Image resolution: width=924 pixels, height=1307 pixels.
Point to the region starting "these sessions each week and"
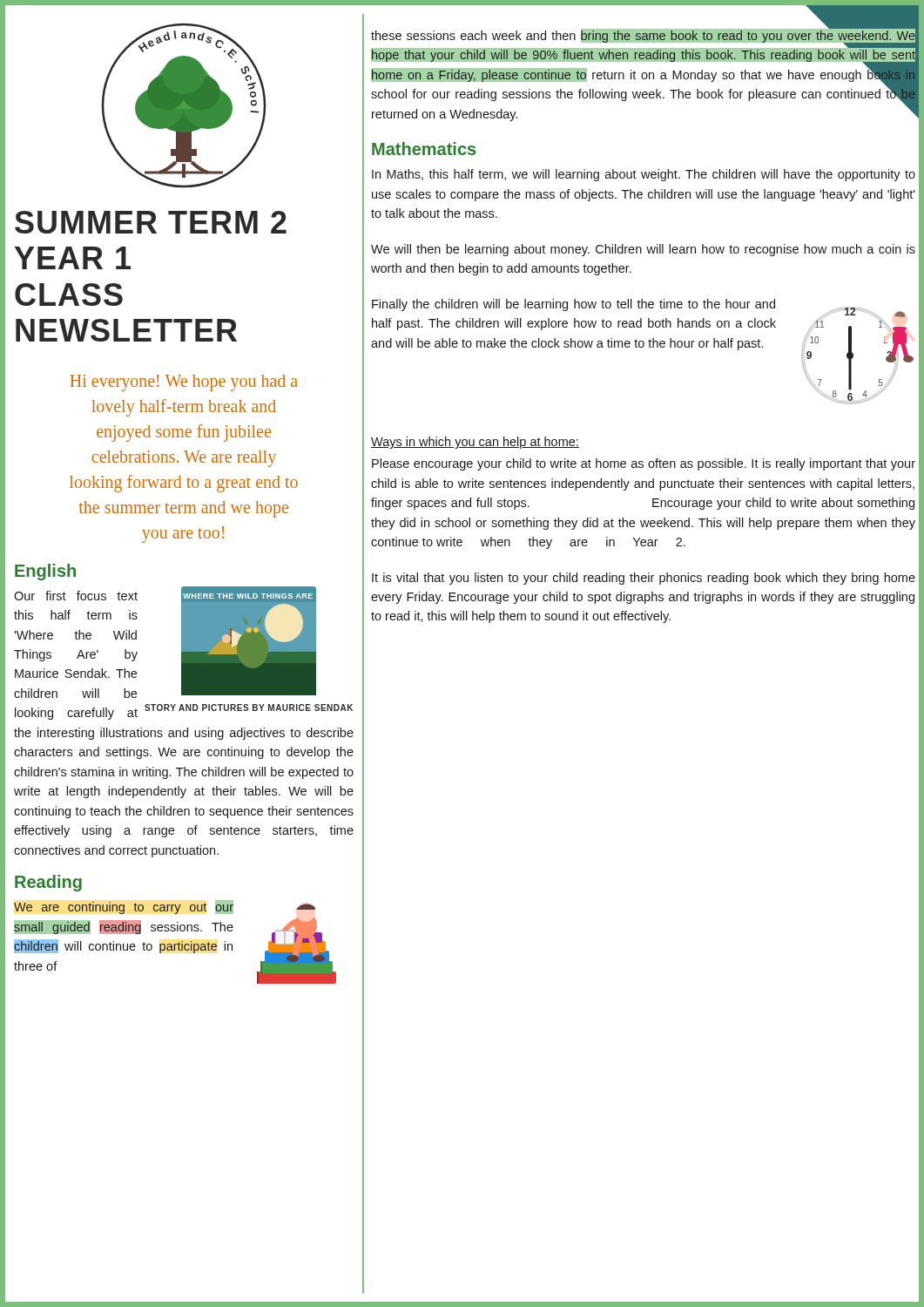[643, 75]
